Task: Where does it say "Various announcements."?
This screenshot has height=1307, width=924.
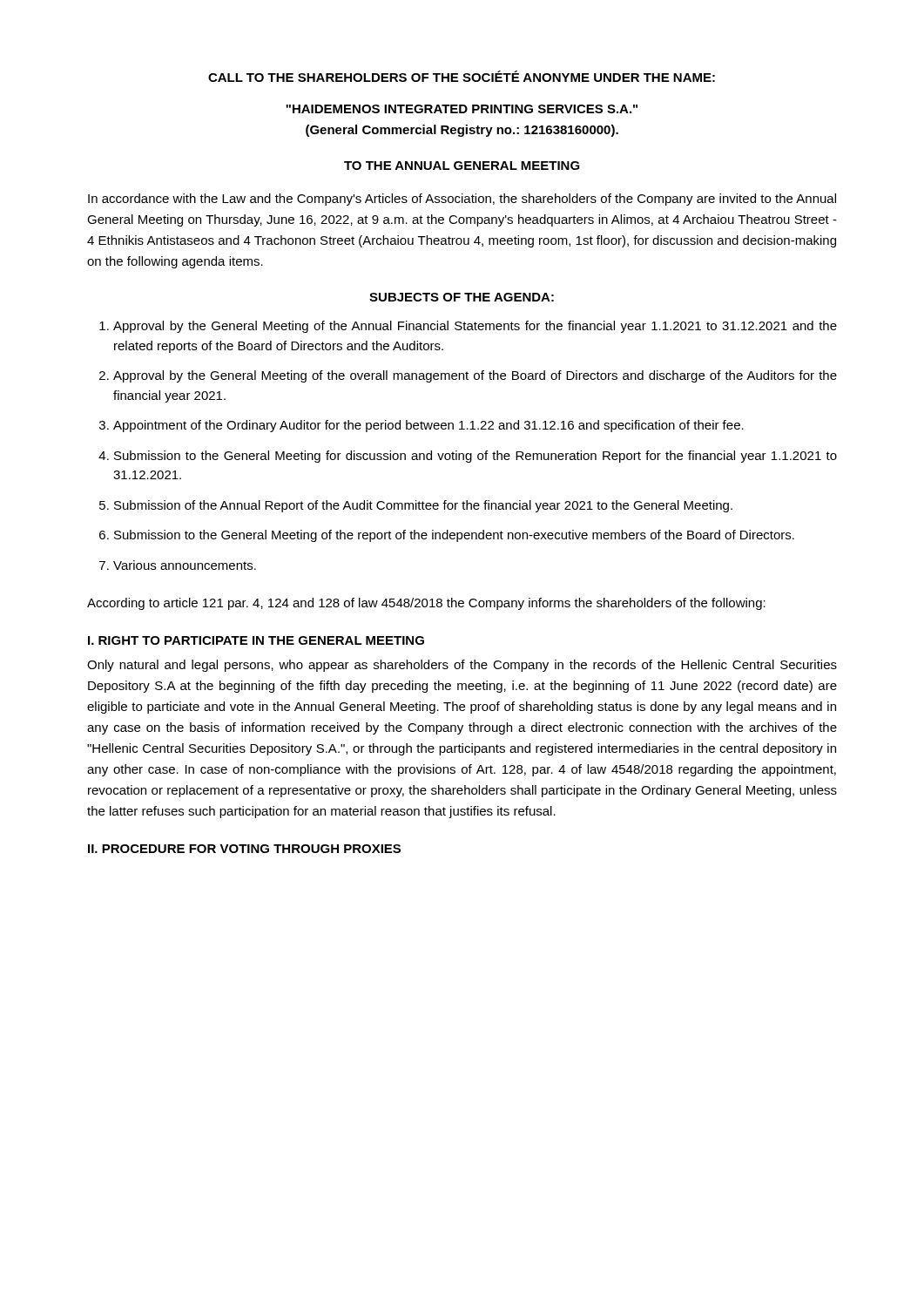Action: (x=185, y=565)
